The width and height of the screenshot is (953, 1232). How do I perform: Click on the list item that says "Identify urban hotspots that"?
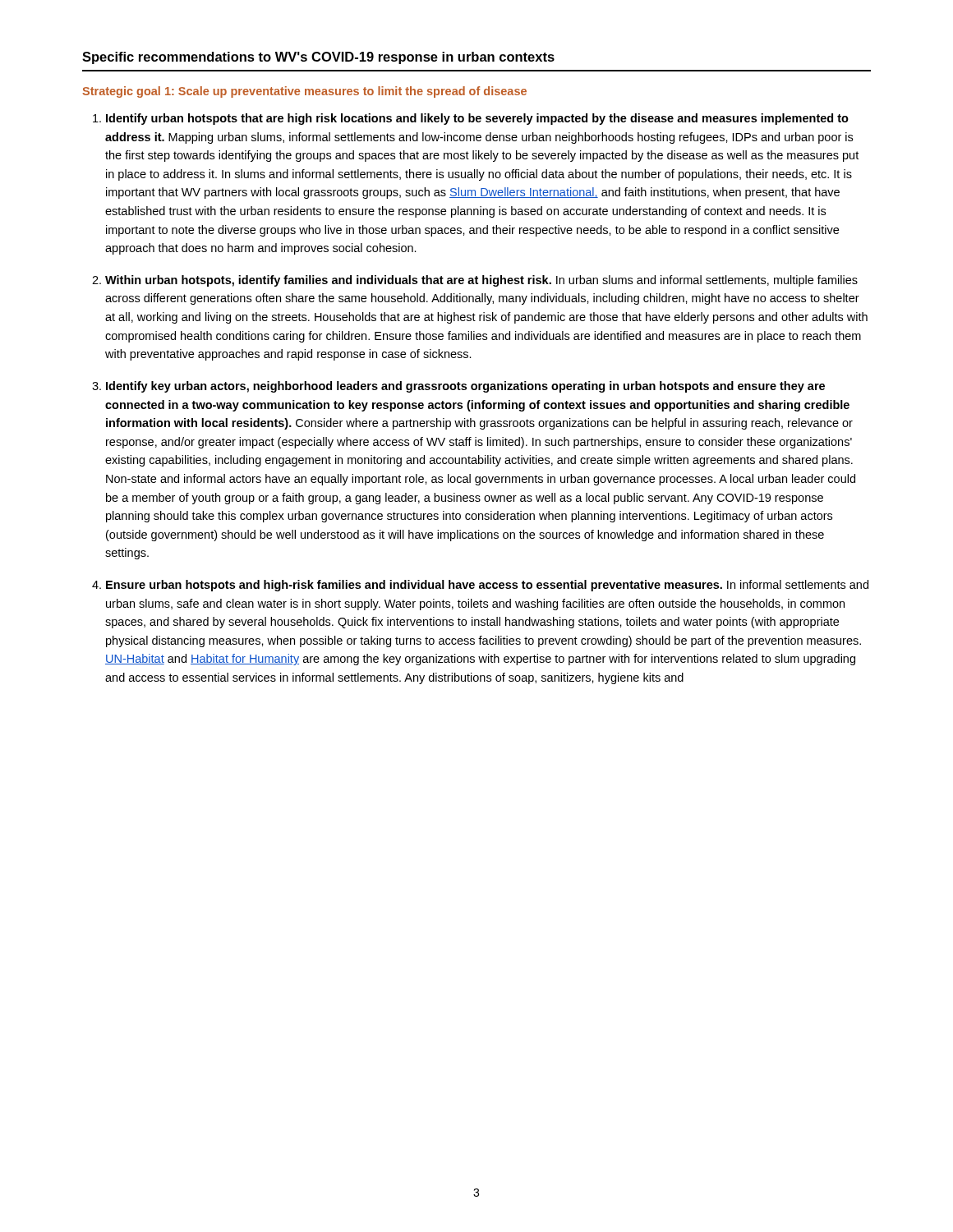[482, 183]
